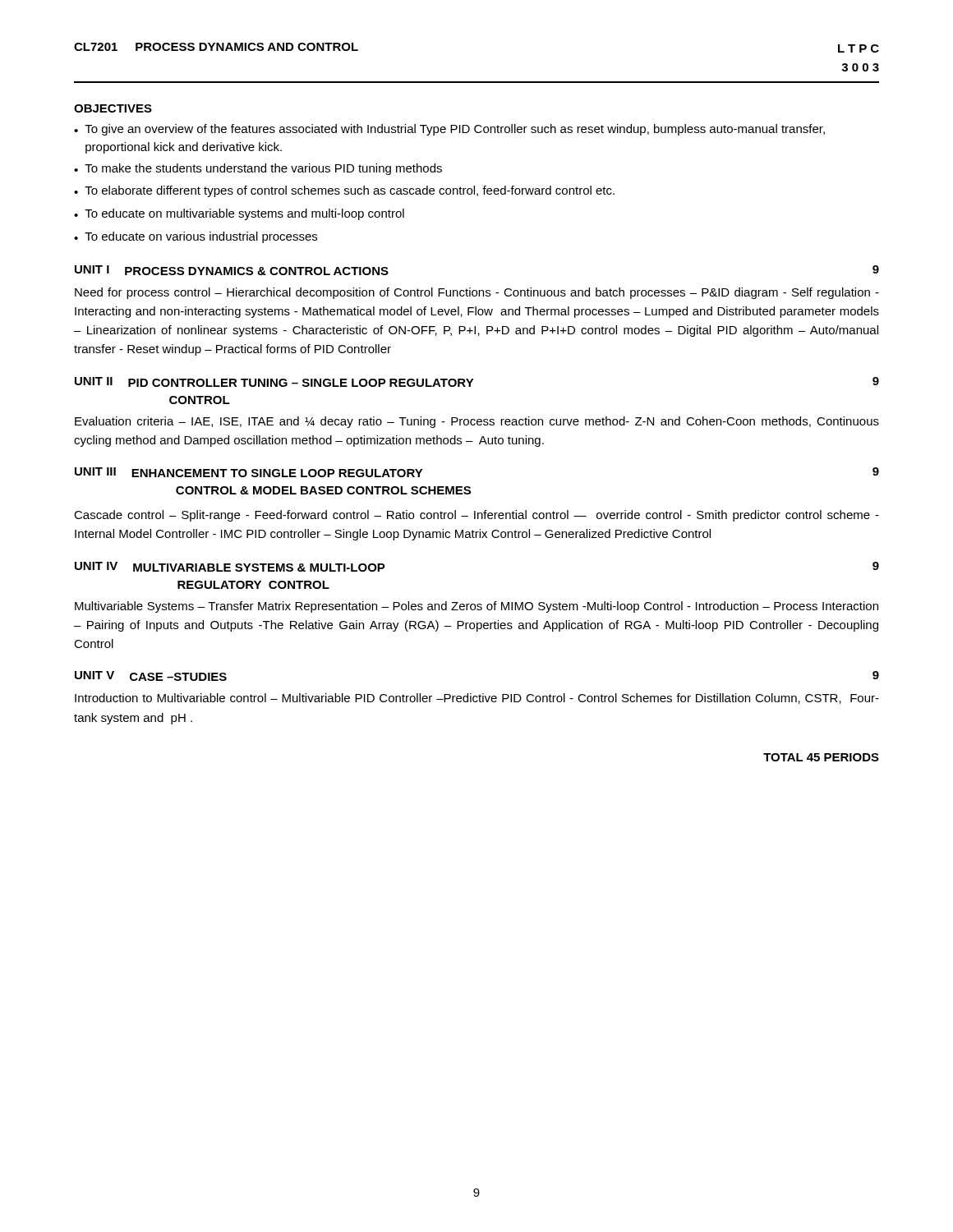Where does it say "UNIT V CASE –STUDIES 9"?
Screen dimensions: 1232x953
coord(93,676)
